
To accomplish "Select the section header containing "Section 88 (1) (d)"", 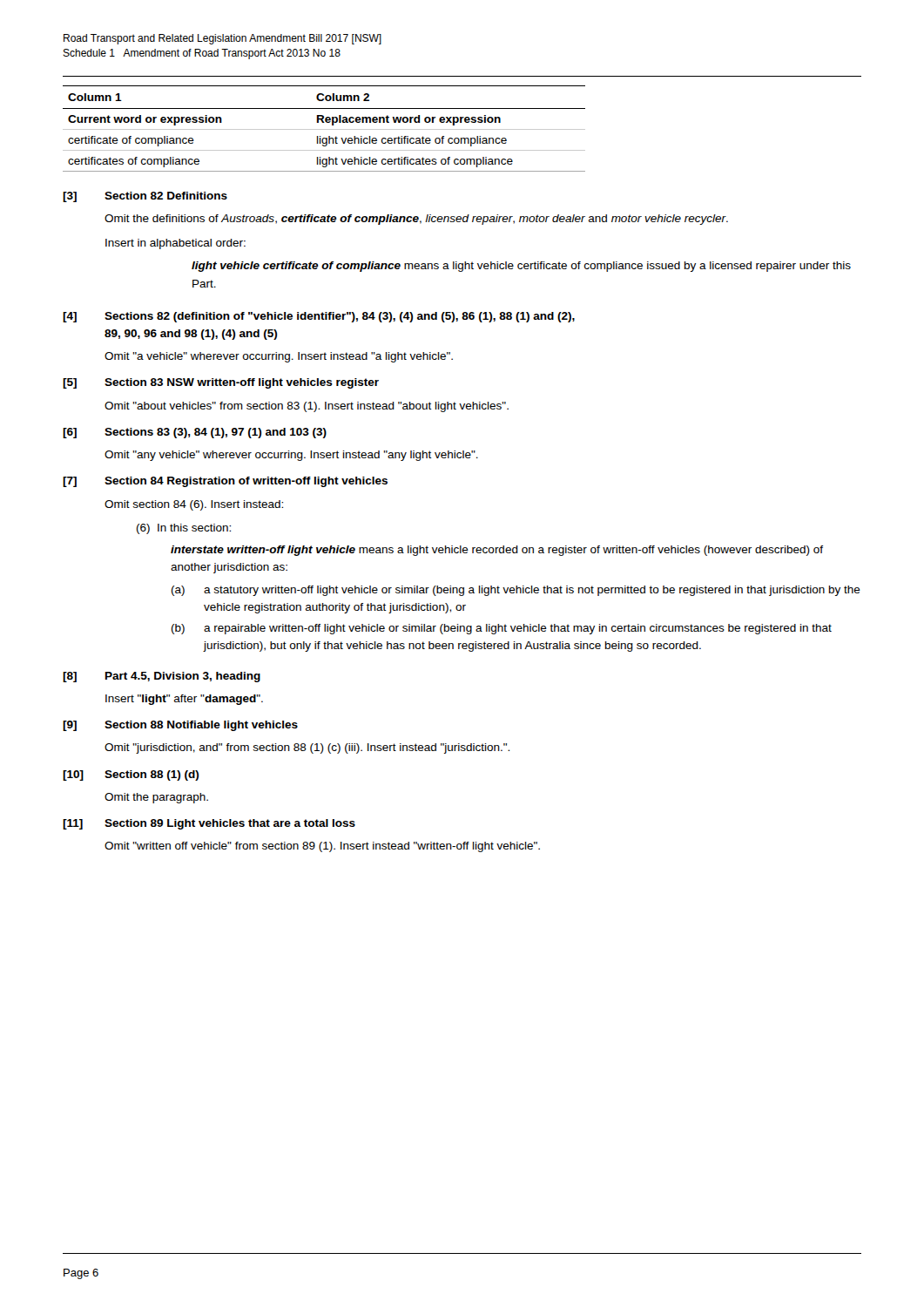I will click(152, 774).
